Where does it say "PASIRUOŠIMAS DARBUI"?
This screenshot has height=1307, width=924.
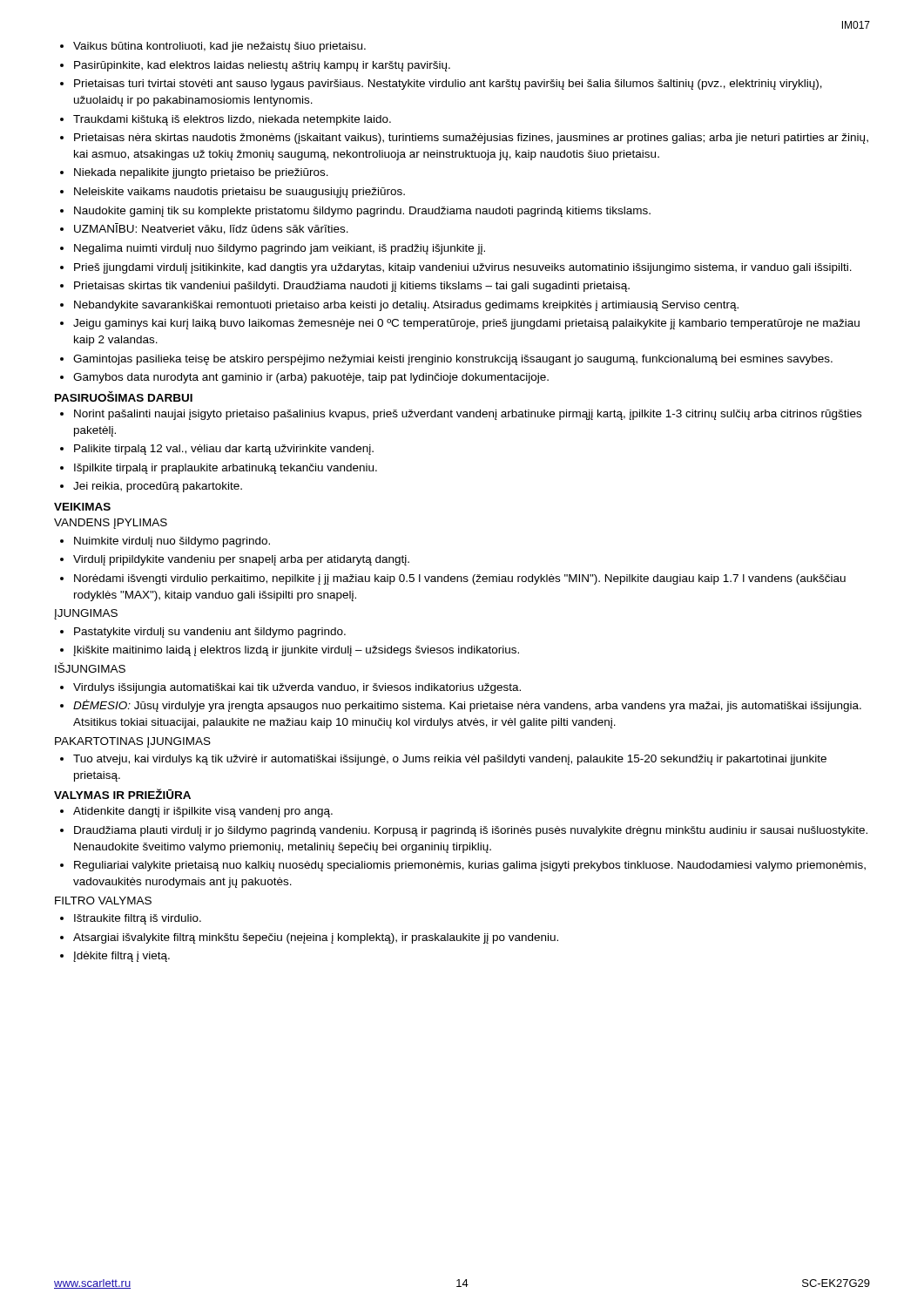click(x=123, y=398)
